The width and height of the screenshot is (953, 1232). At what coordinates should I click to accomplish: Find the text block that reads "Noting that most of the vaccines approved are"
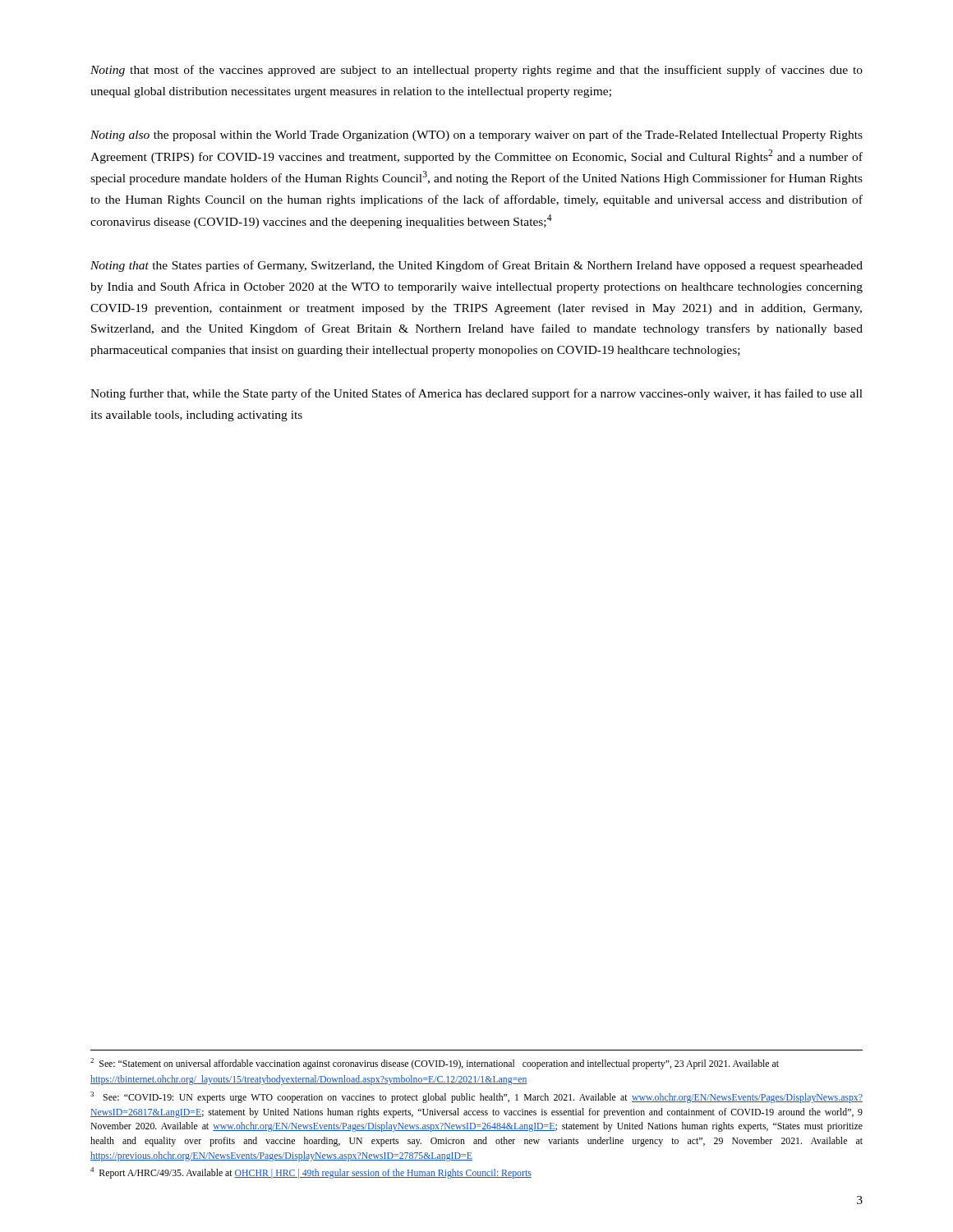[476, 80]
